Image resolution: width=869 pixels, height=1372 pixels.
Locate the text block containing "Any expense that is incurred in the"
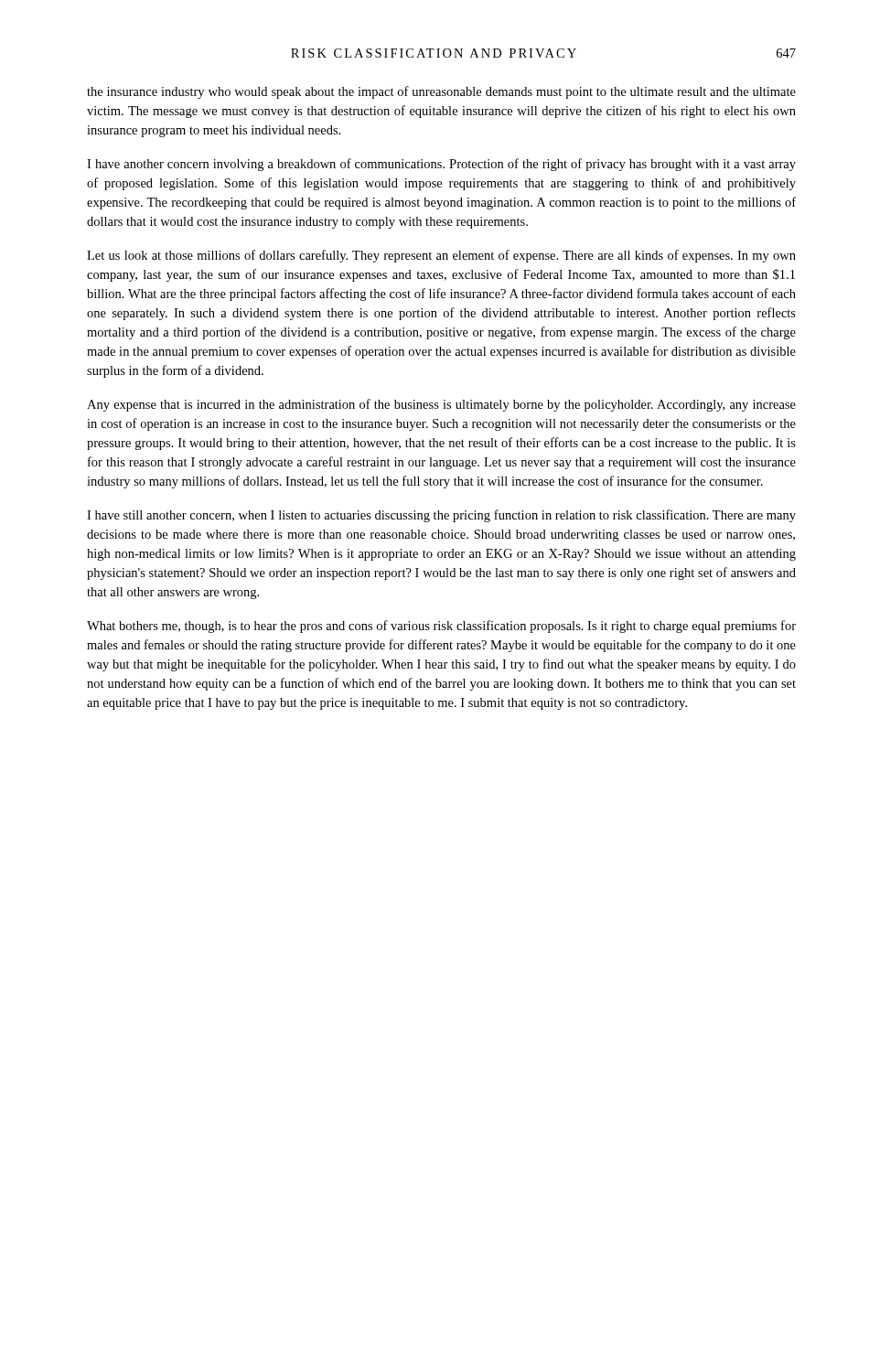pos(441,443)
